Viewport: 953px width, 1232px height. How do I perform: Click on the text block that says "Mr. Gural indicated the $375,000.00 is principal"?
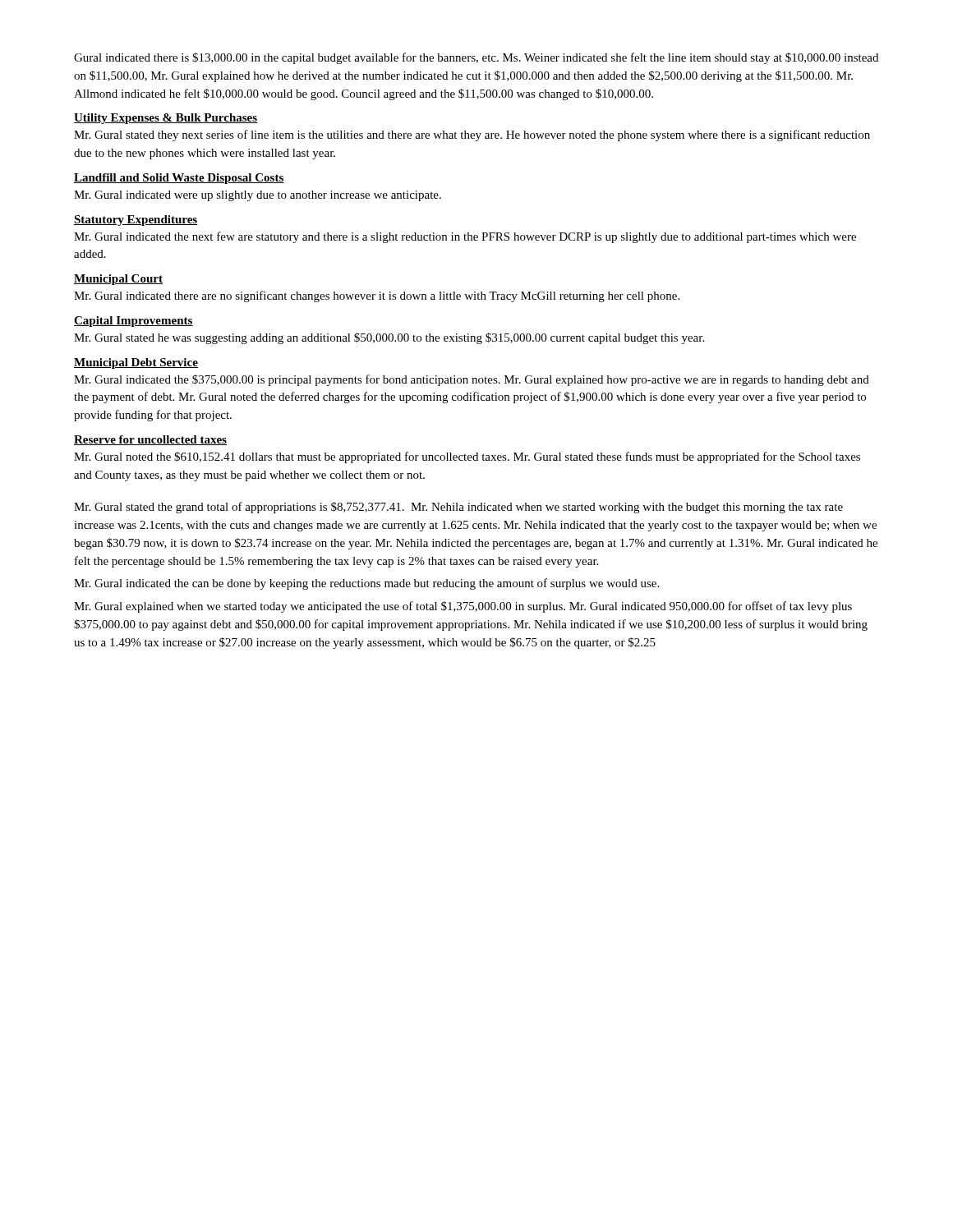point(471,397)
